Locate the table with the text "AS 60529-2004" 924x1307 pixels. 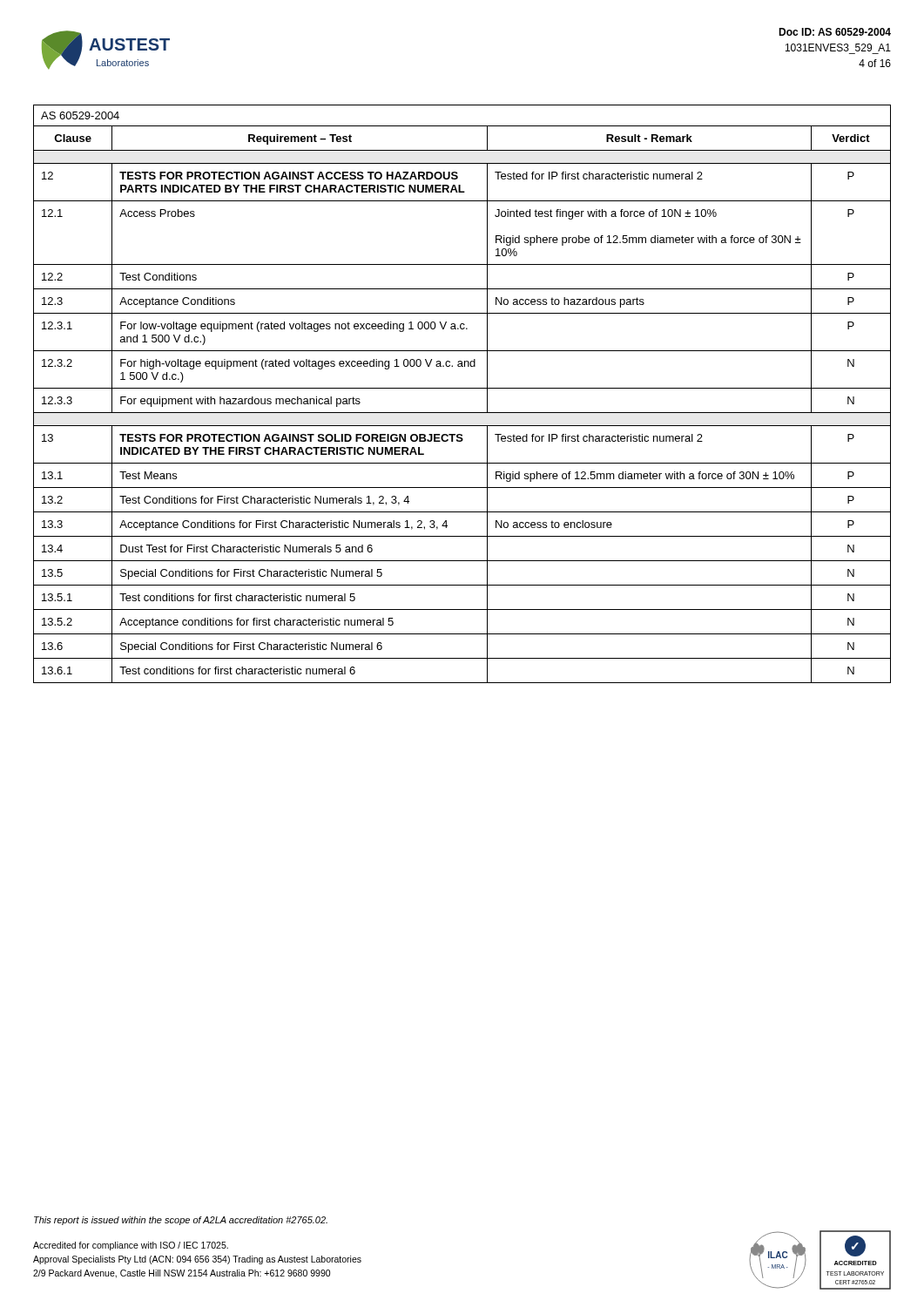pyautogui.click(x=462, y=115)
